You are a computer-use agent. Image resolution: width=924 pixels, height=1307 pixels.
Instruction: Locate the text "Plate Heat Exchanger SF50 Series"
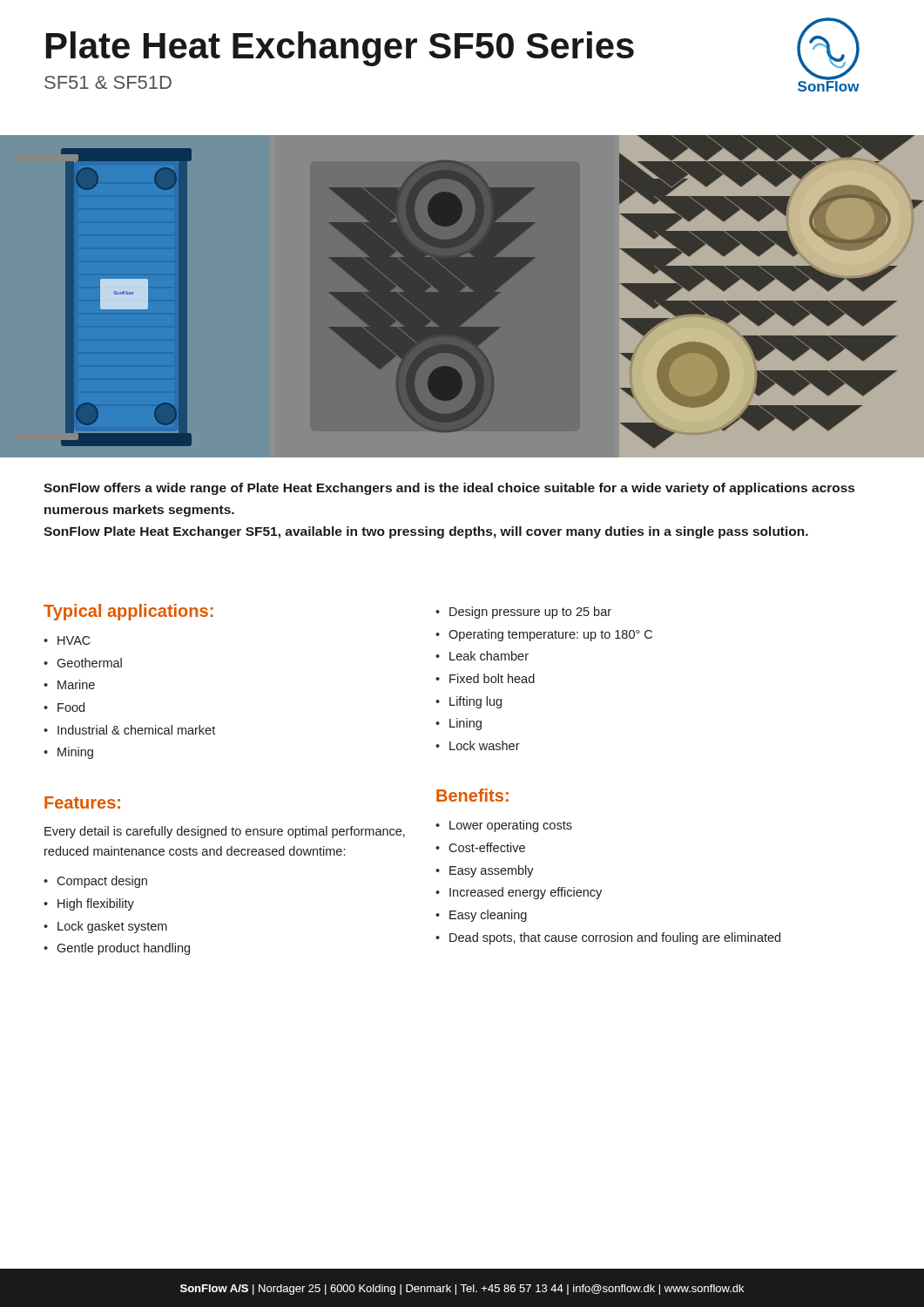point(339,46)
